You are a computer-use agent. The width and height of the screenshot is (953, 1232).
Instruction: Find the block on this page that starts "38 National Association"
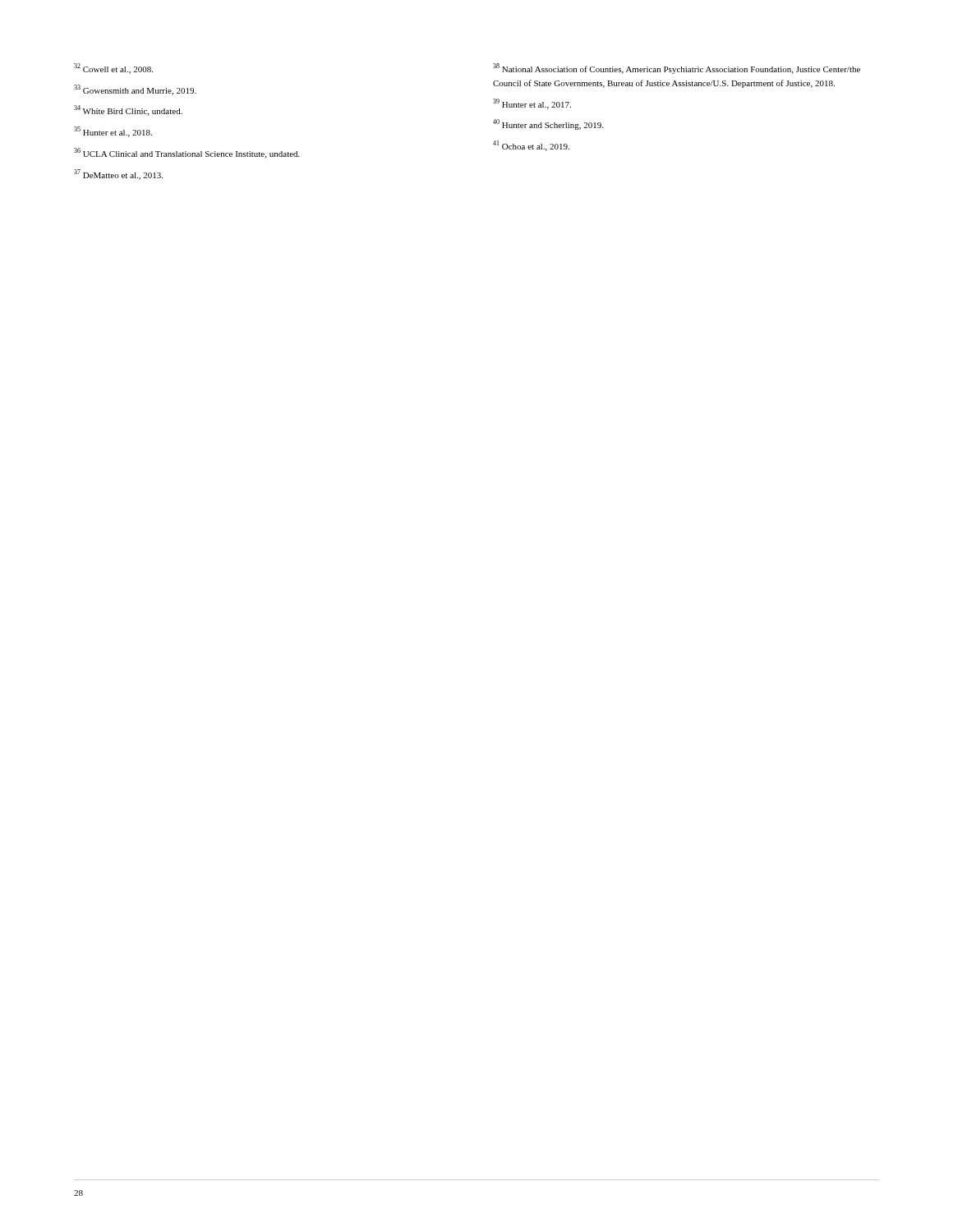[x=677, y=75]
